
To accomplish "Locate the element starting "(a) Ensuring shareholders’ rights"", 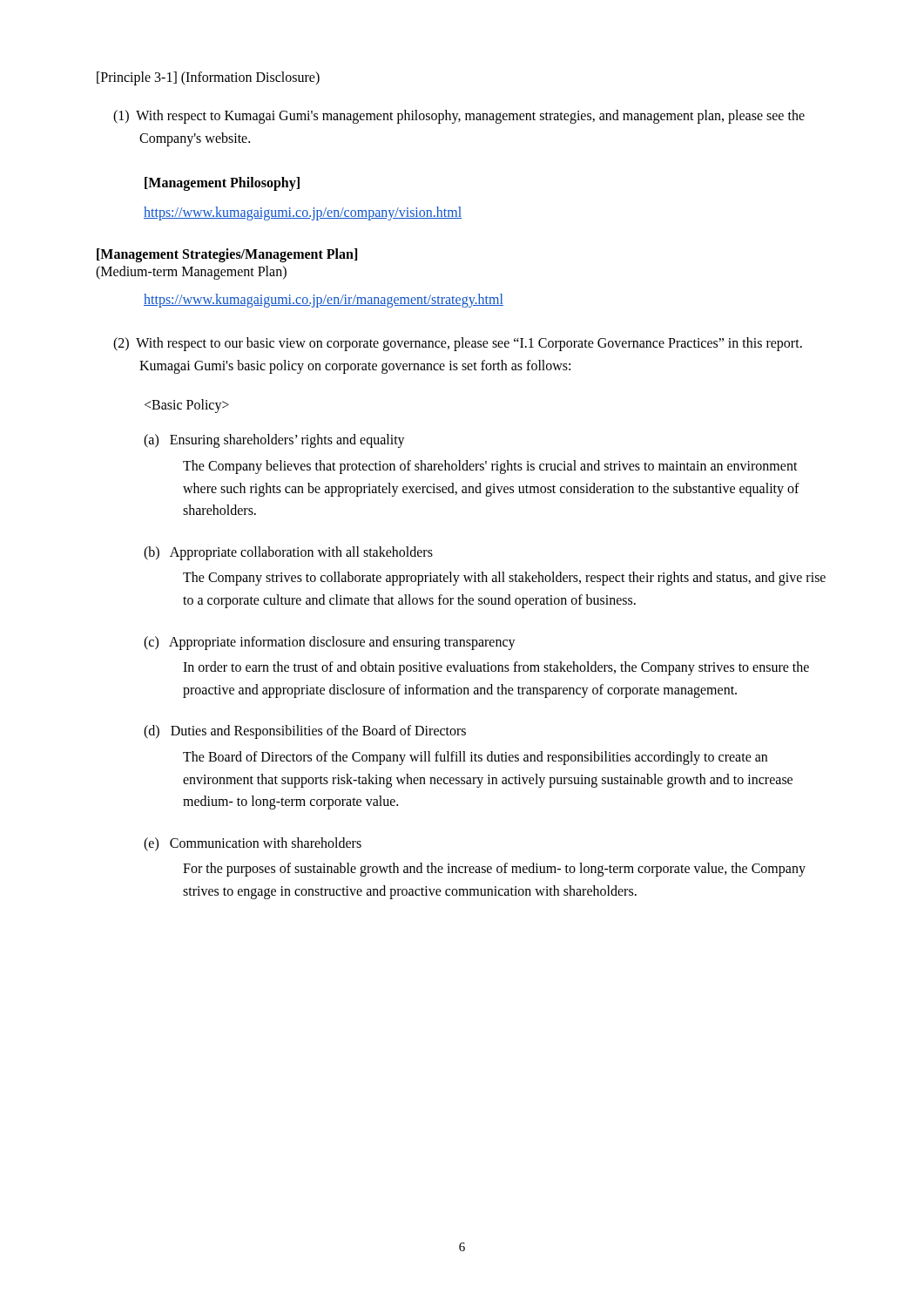I will [x=486, y=475].
